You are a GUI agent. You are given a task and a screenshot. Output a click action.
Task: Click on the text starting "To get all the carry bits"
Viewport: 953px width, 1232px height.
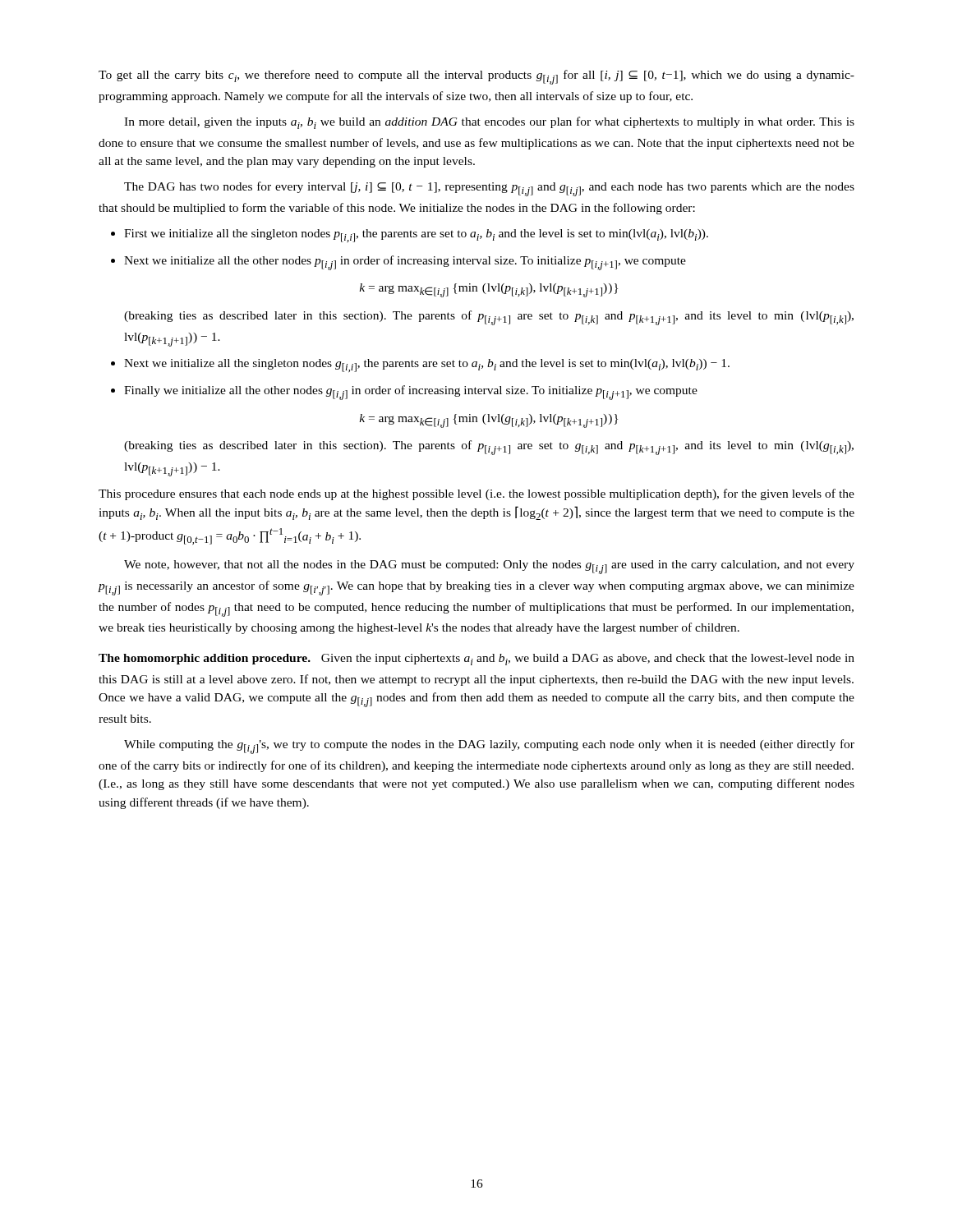(x=476, y=86)
